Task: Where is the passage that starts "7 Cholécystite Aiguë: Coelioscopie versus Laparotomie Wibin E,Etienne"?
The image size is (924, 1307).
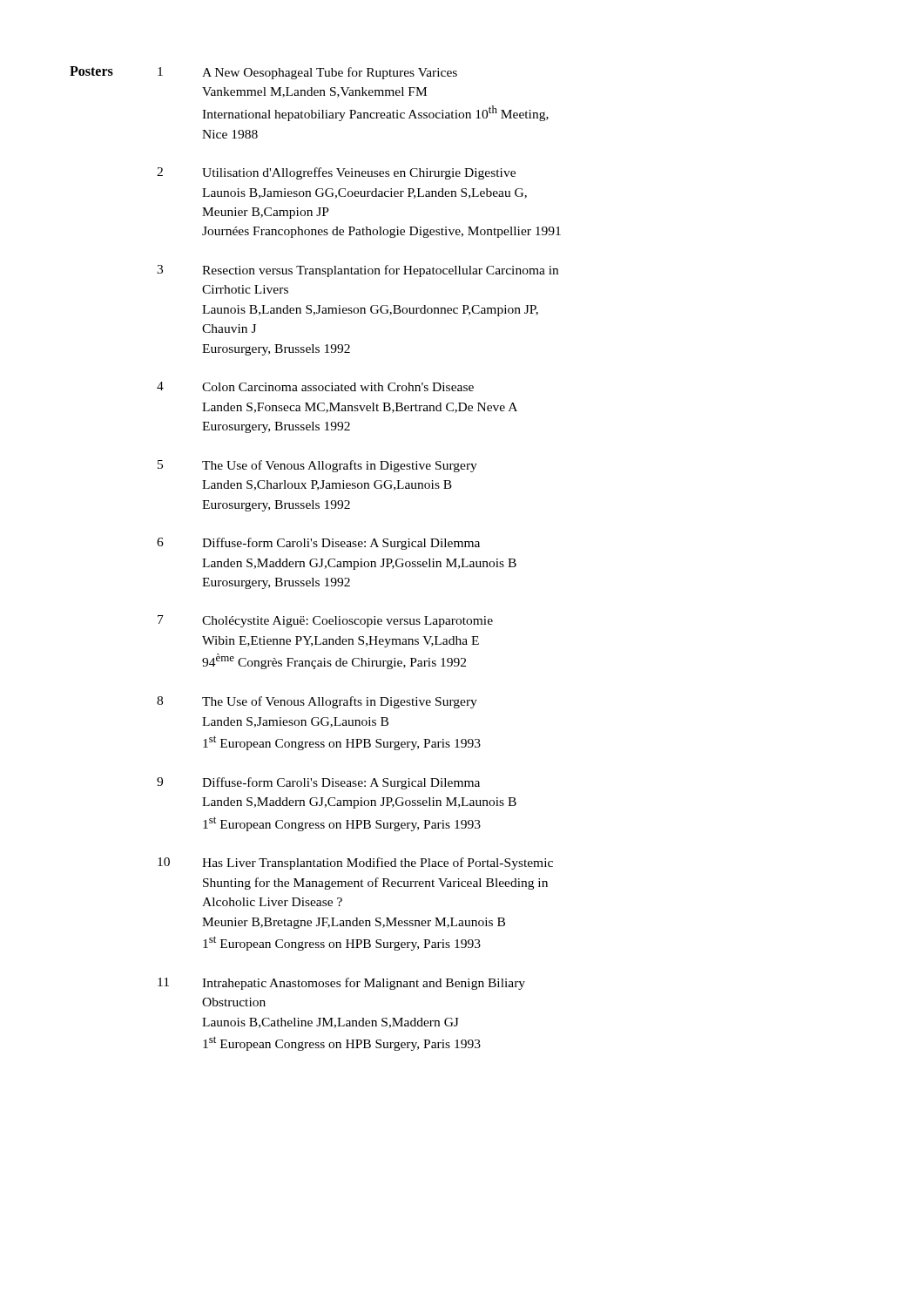Action: [x=325, y=621]
